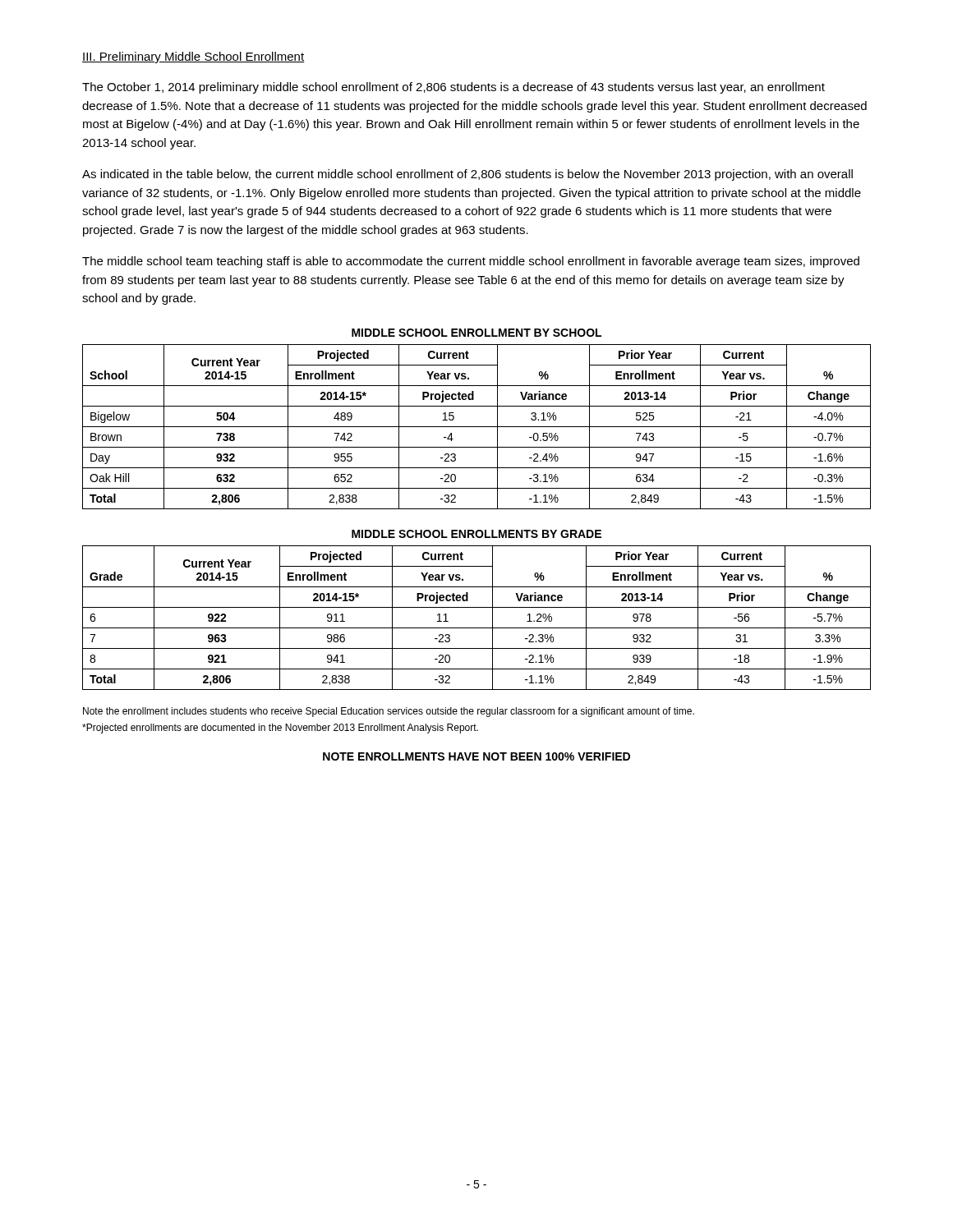
Task: Click on the block starting "III. Preliminary Middle School Enrollment"
Action: [x=193, y=56]
